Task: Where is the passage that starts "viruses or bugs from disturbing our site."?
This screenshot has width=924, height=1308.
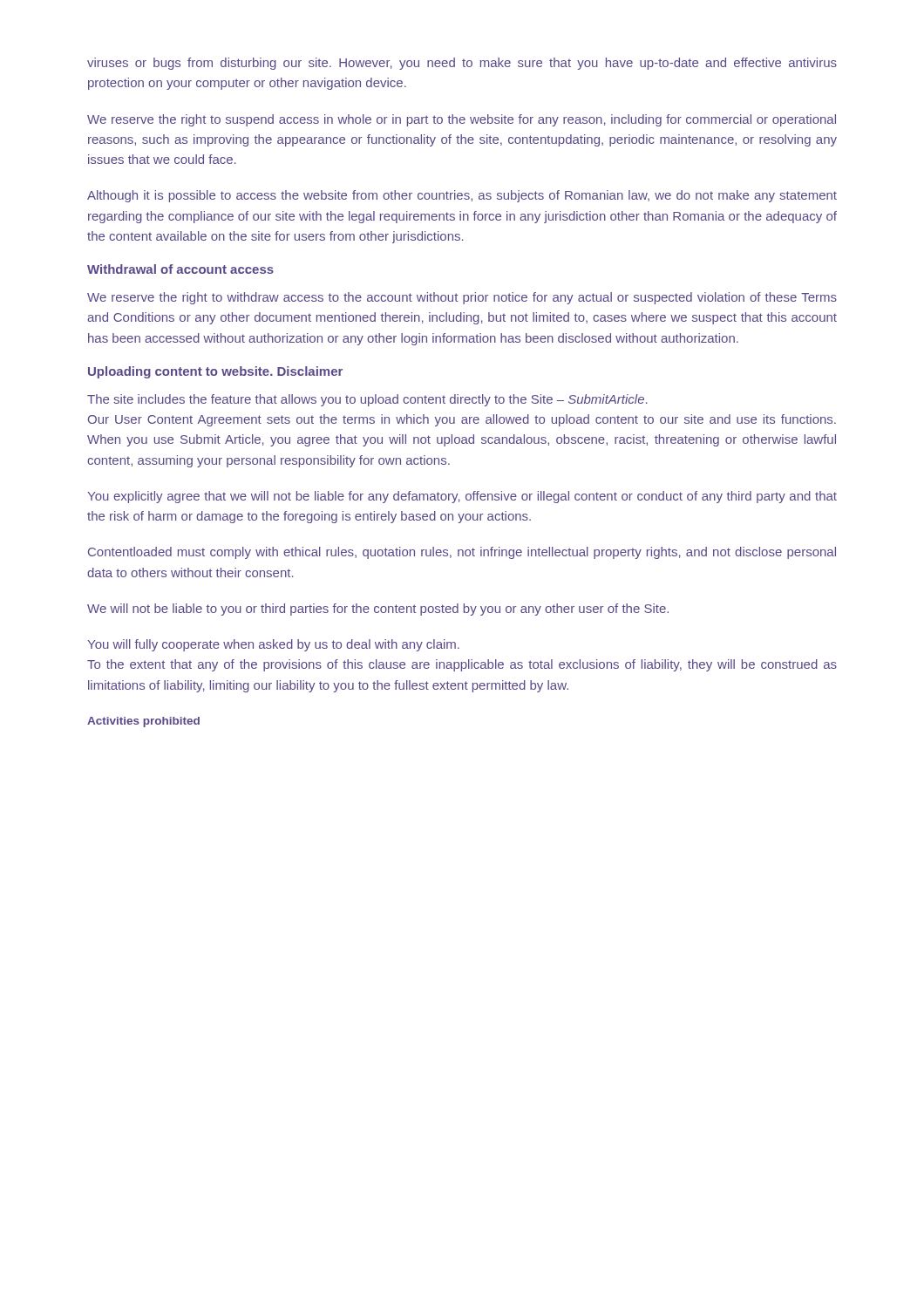Action: click(462, 72)
